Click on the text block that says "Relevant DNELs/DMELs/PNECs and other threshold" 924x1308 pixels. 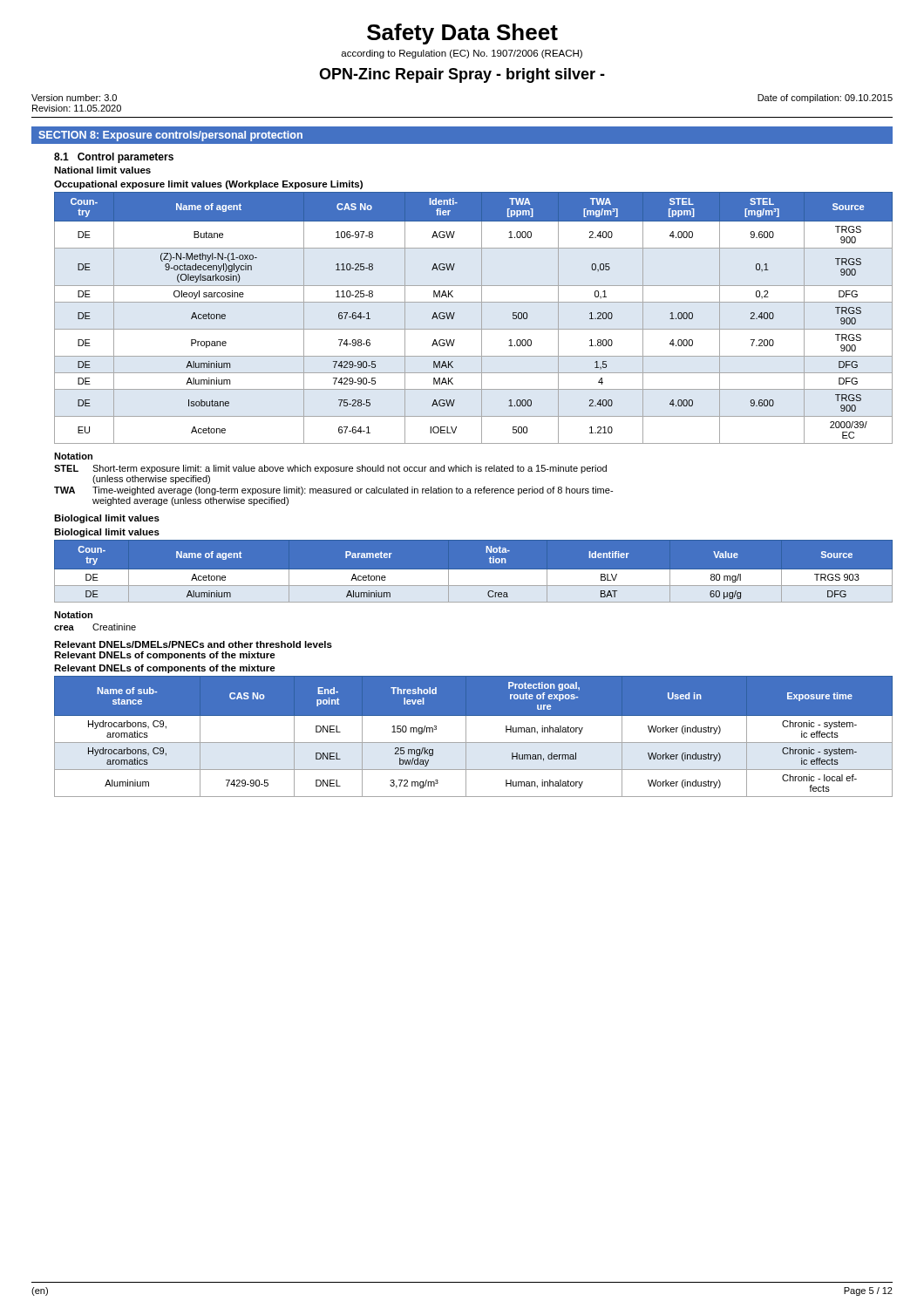pyautogui.click(x=193, y=650)
